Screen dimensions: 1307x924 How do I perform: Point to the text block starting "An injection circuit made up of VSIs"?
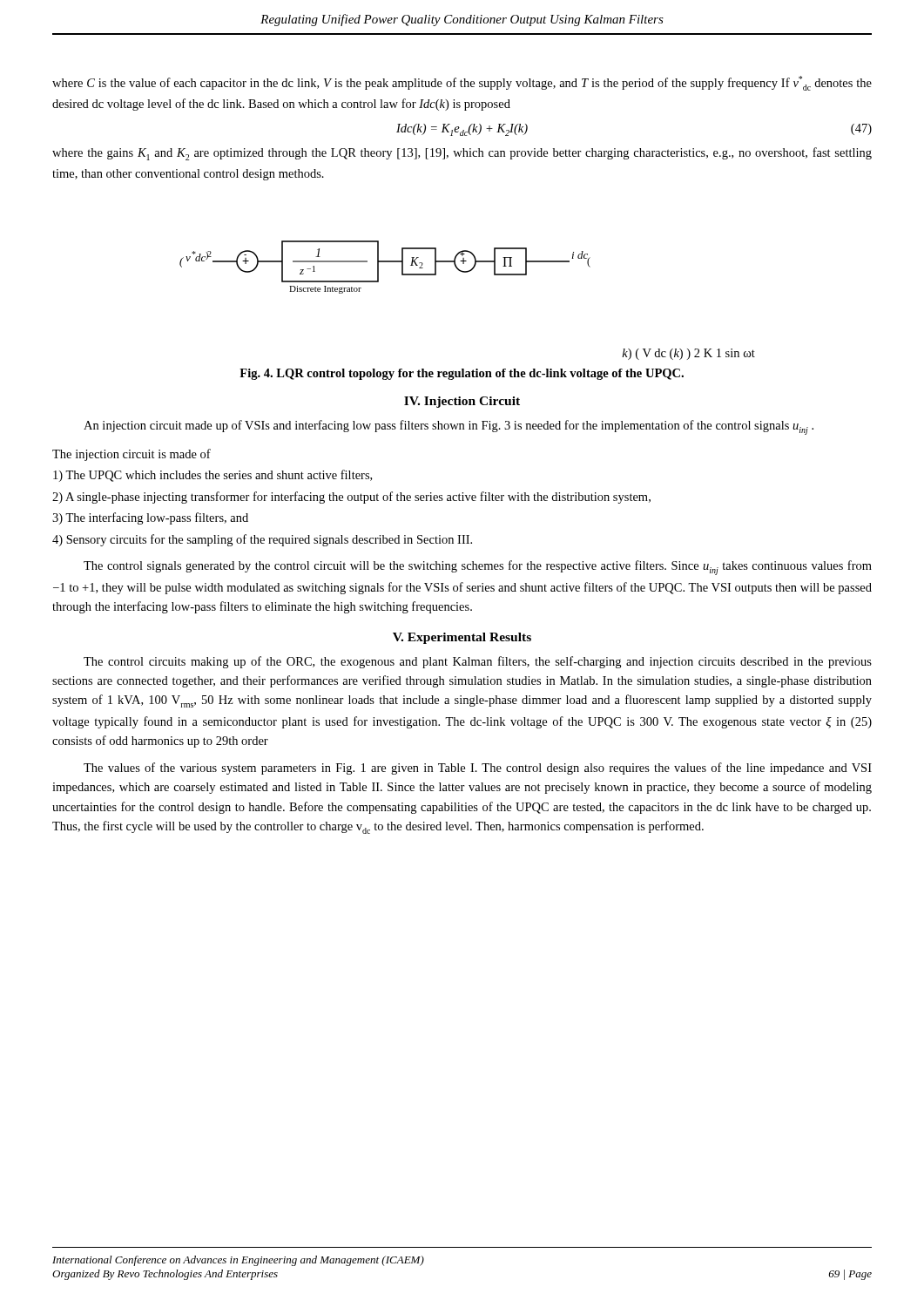(x=449, y=427)
